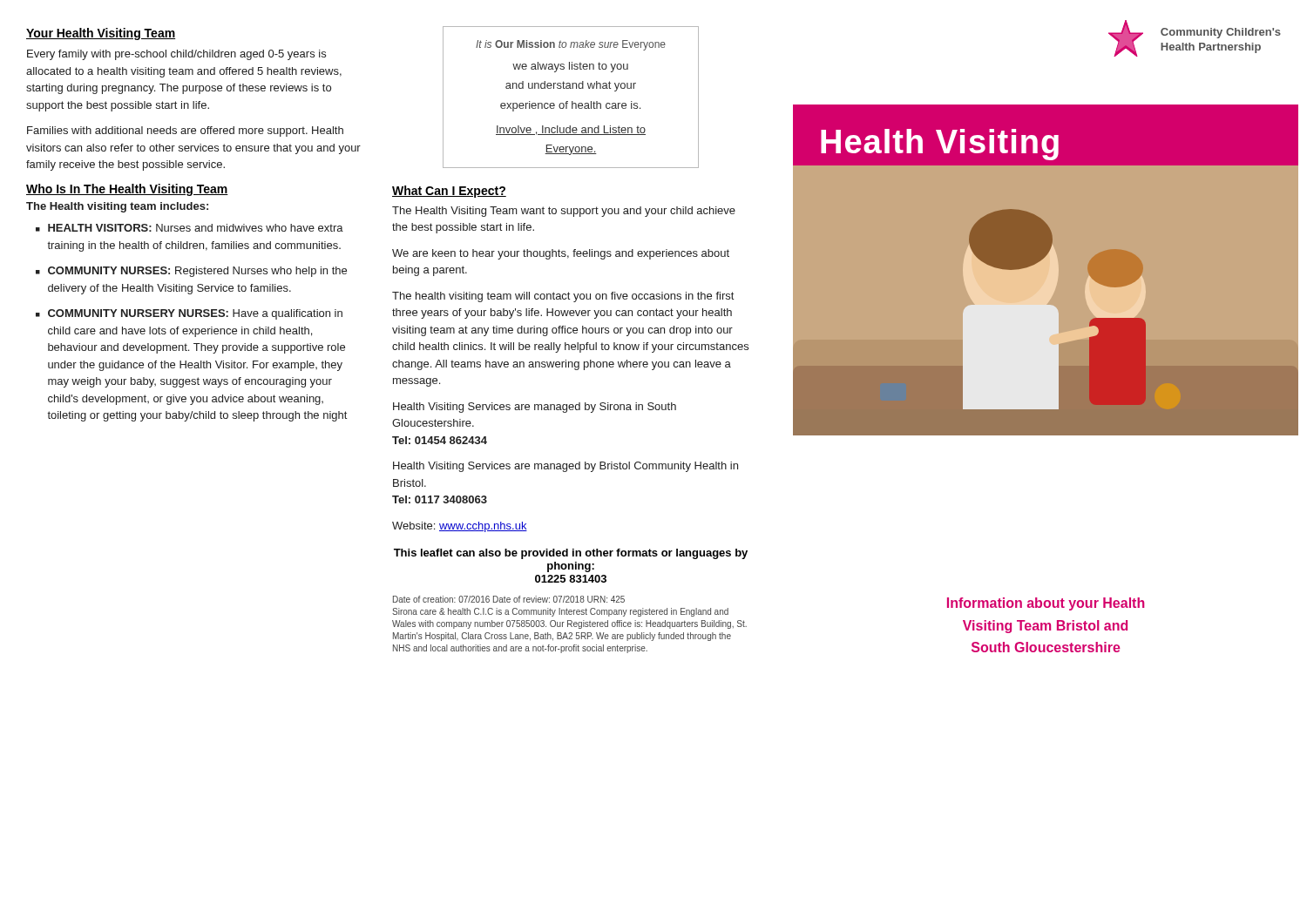
Task: Select the block starting "Every family with pre-school child/children"
Action: click(184, 79)
